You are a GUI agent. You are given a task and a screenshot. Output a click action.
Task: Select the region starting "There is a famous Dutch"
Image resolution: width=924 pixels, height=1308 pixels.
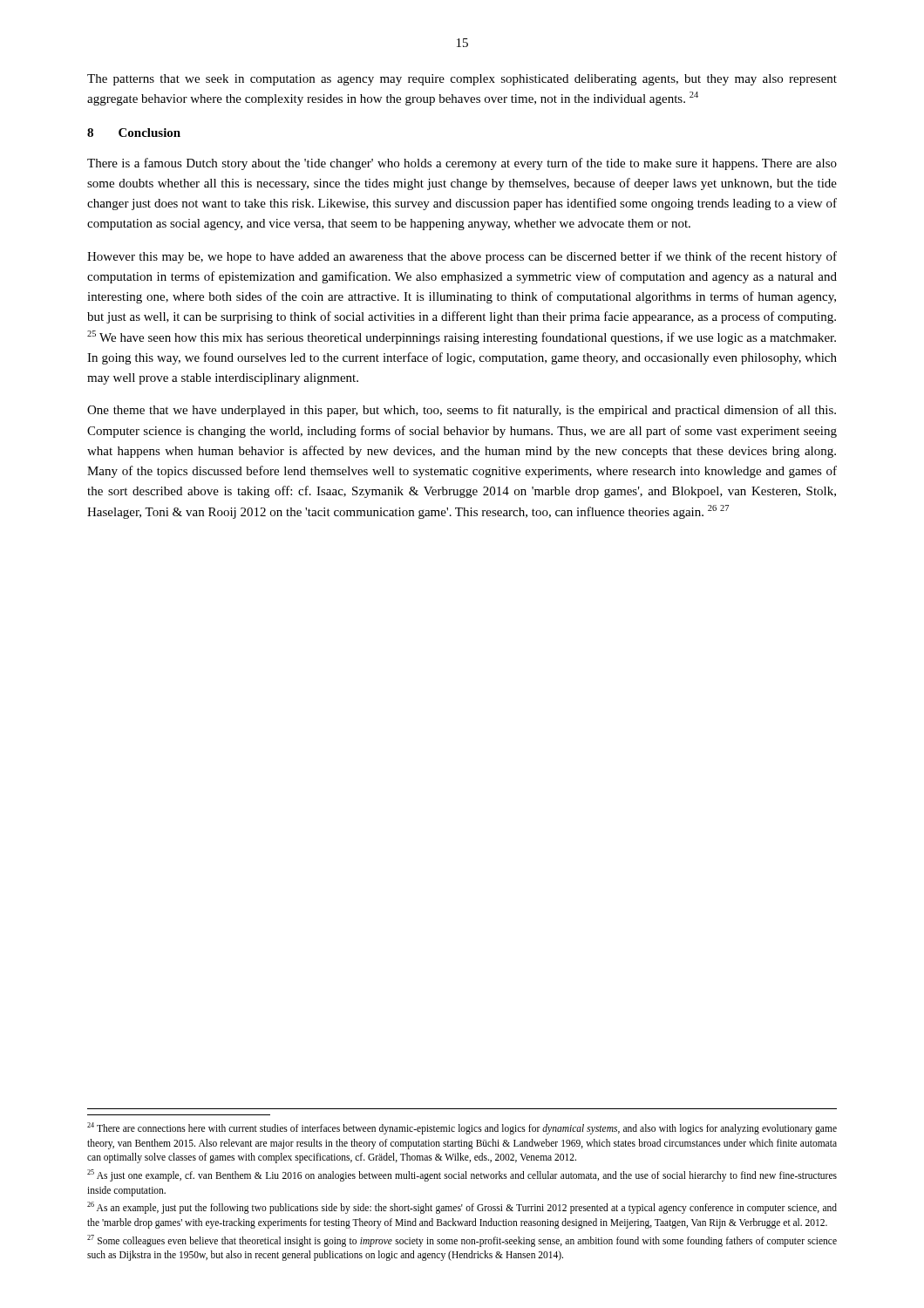tap(462, 194)
